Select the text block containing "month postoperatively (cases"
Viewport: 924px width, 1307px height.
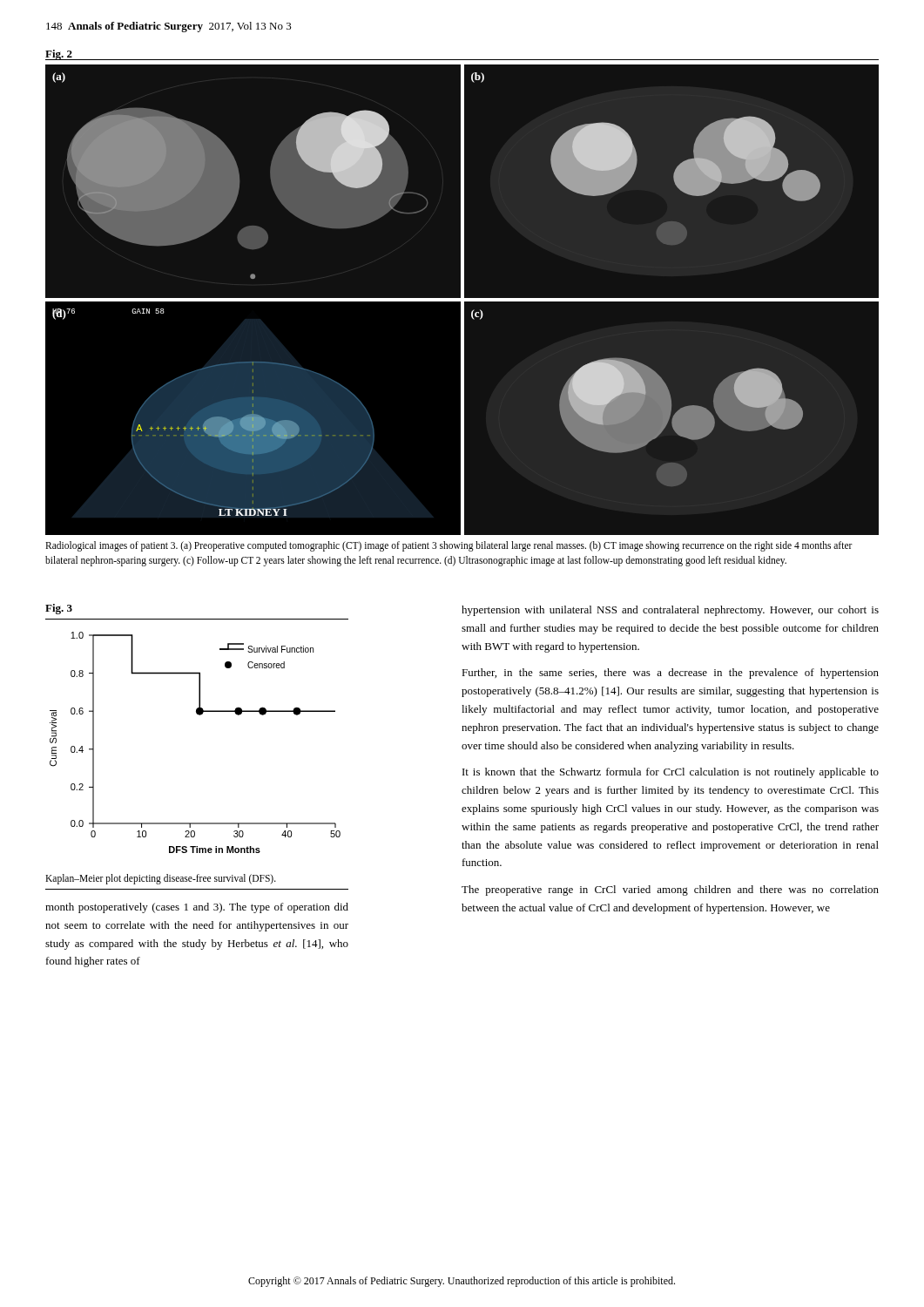point(197,935)
